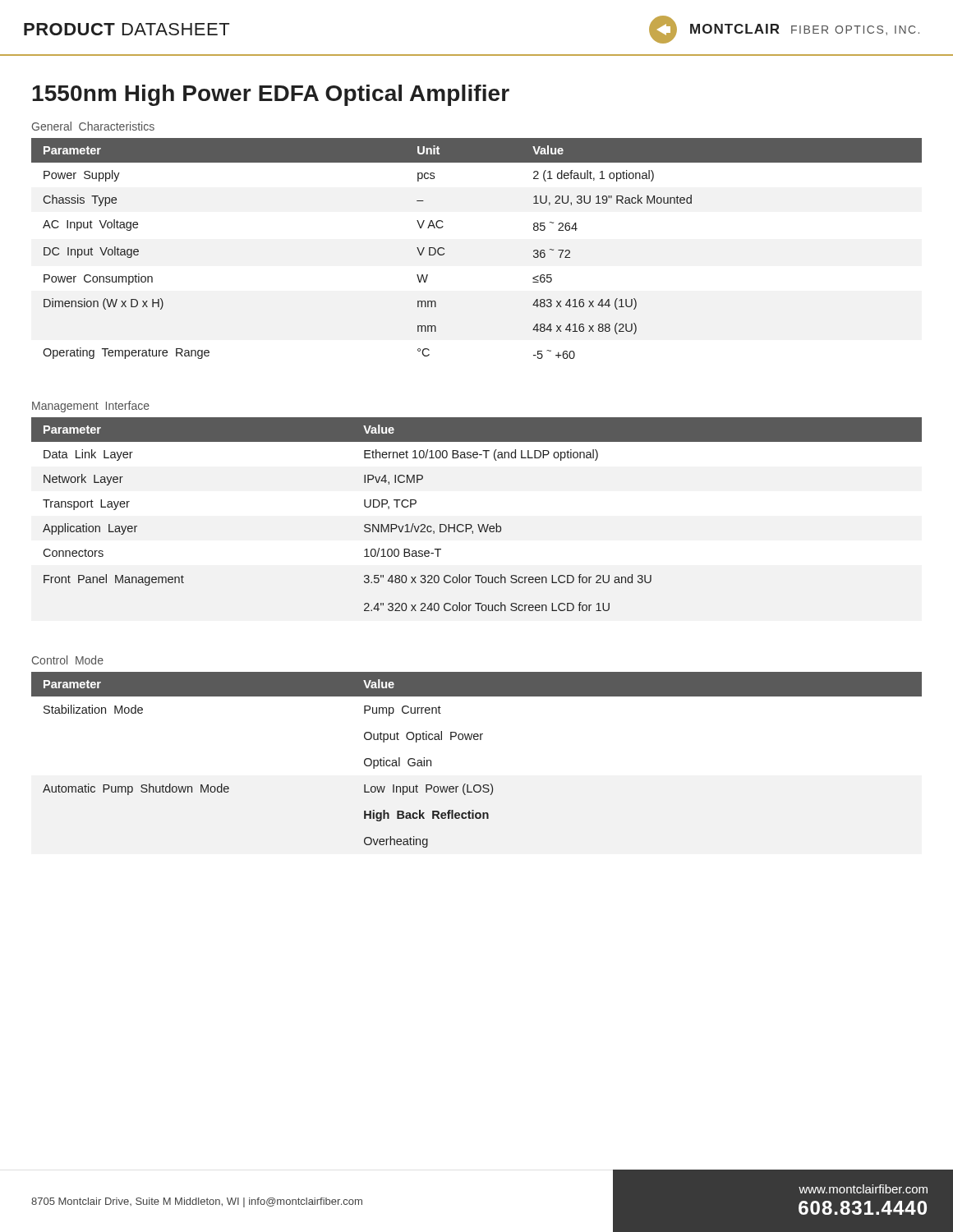Click where it says "General Characteristics"
The width and height of the screenshot is (953, 1232).
[x=93, y=126]
